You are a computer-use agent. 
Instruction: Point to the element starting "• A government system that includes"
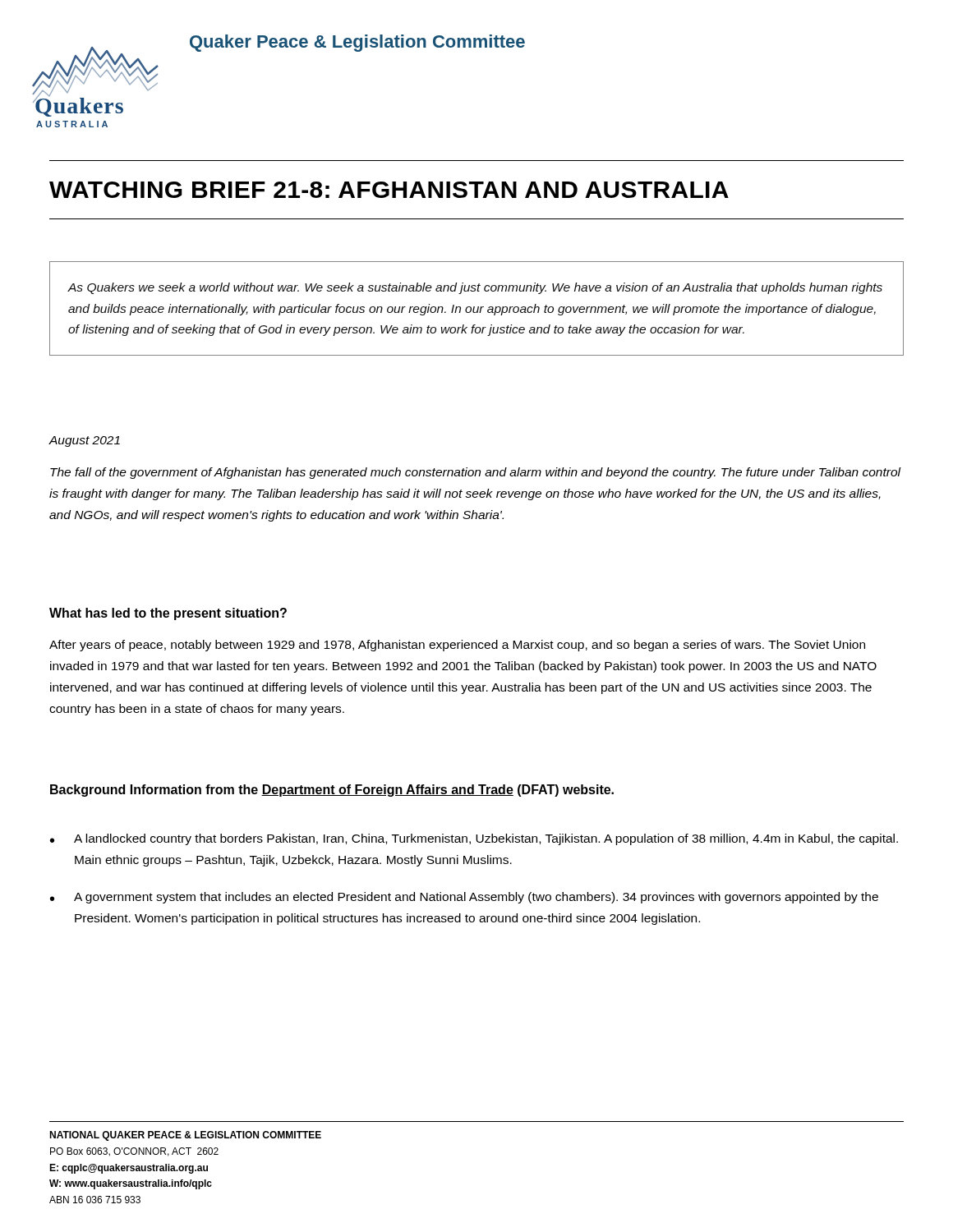tap(476, 907)
